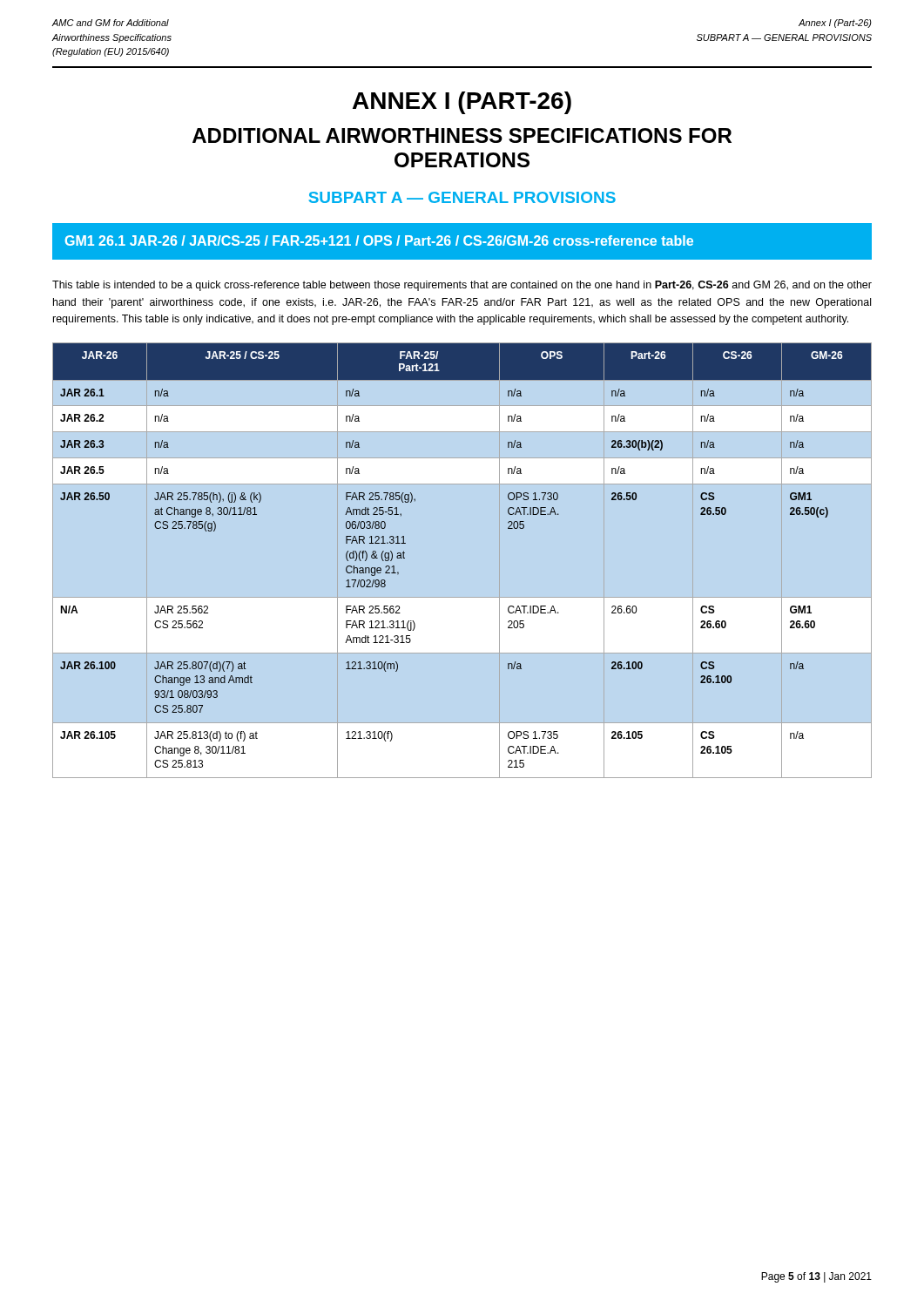Click on the element starting "ADDITIONAL AIRWORTHINESS SPECIFICATIONS FOROPERATIONS"
Image resolution: width=924 pixels, height=1307 pixels.
coord(462,148)
